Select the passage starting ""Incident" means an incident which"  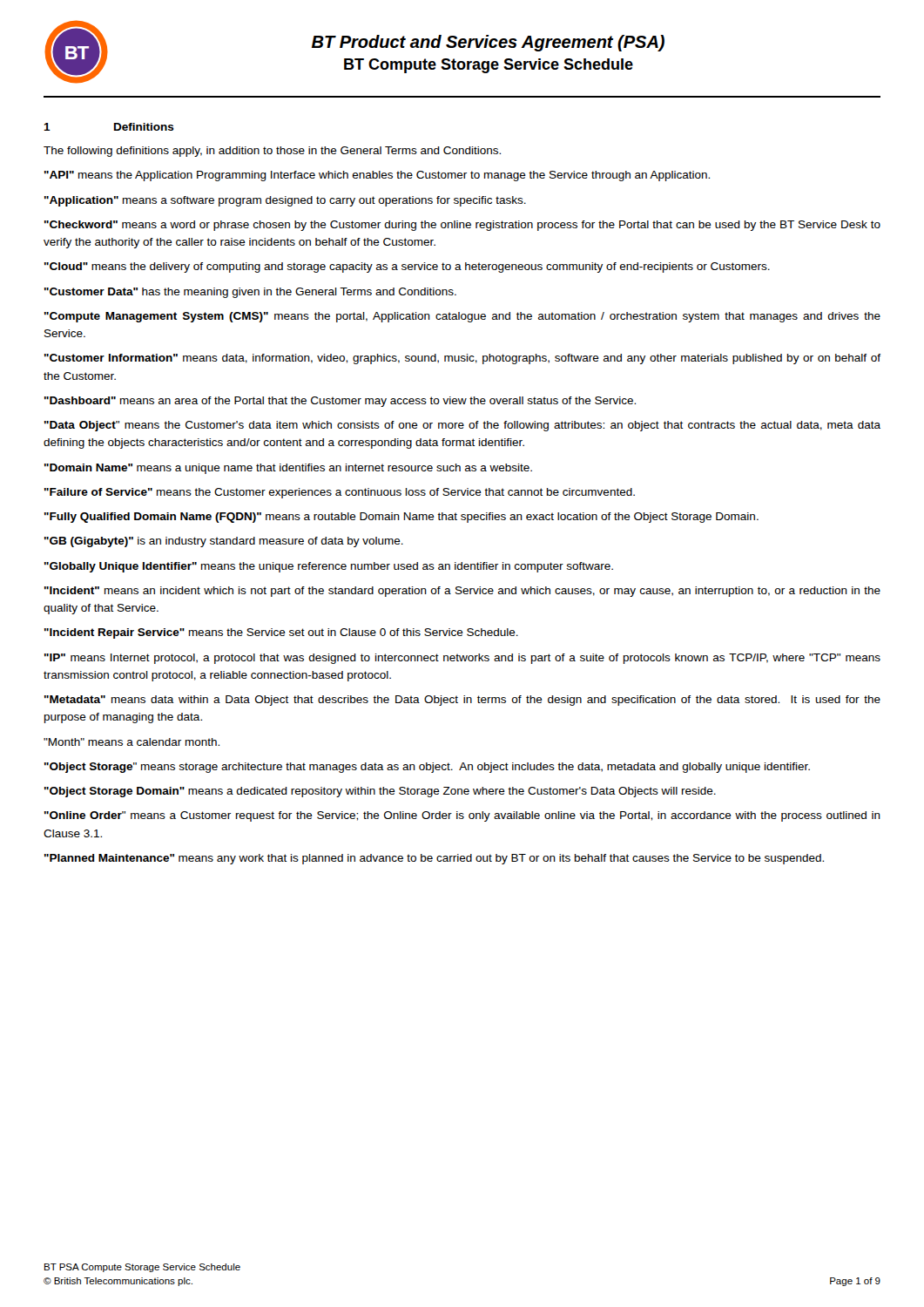point(462,599)
